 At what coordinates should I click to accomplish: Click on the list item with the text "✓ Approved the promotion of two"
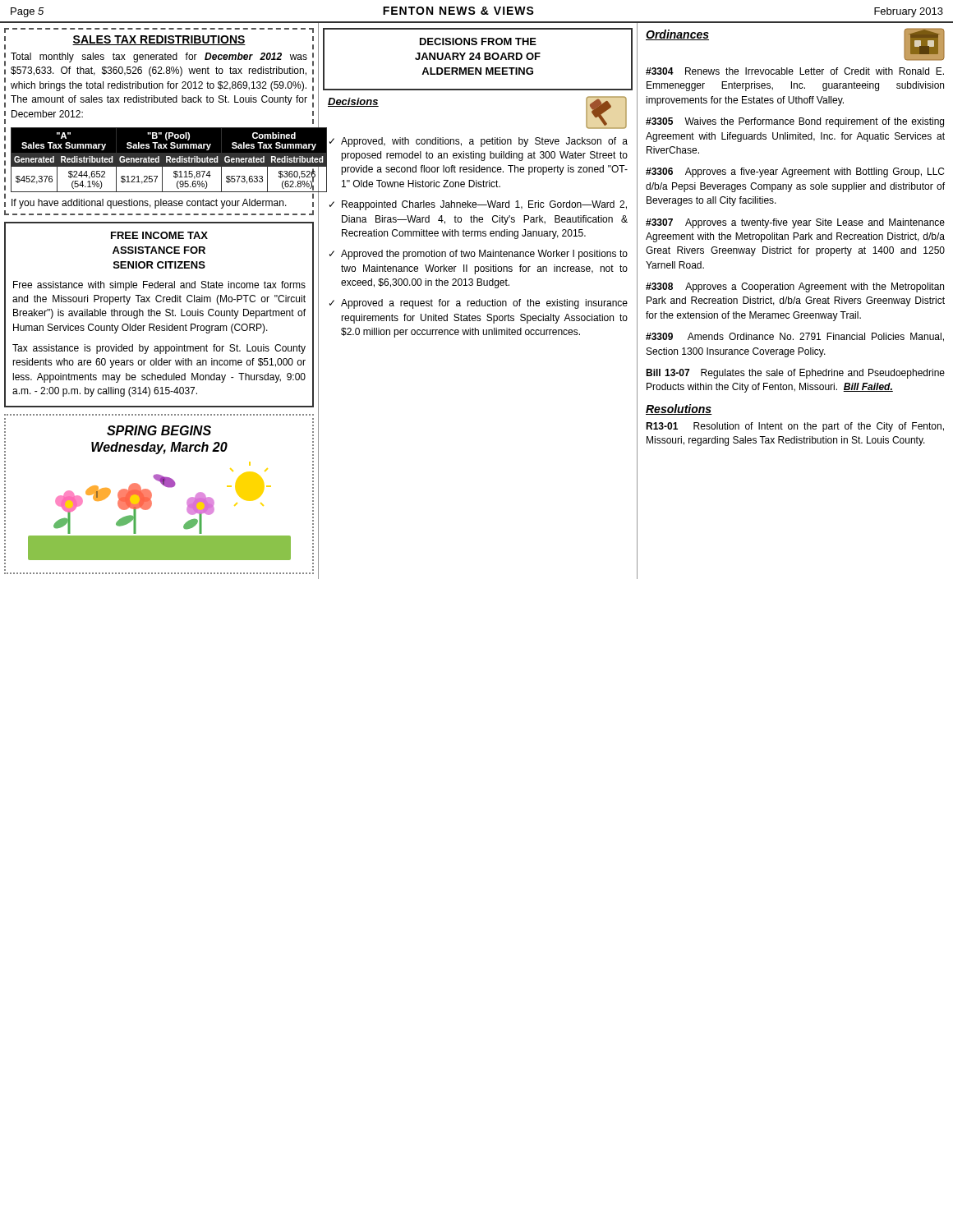coord(478,268)
